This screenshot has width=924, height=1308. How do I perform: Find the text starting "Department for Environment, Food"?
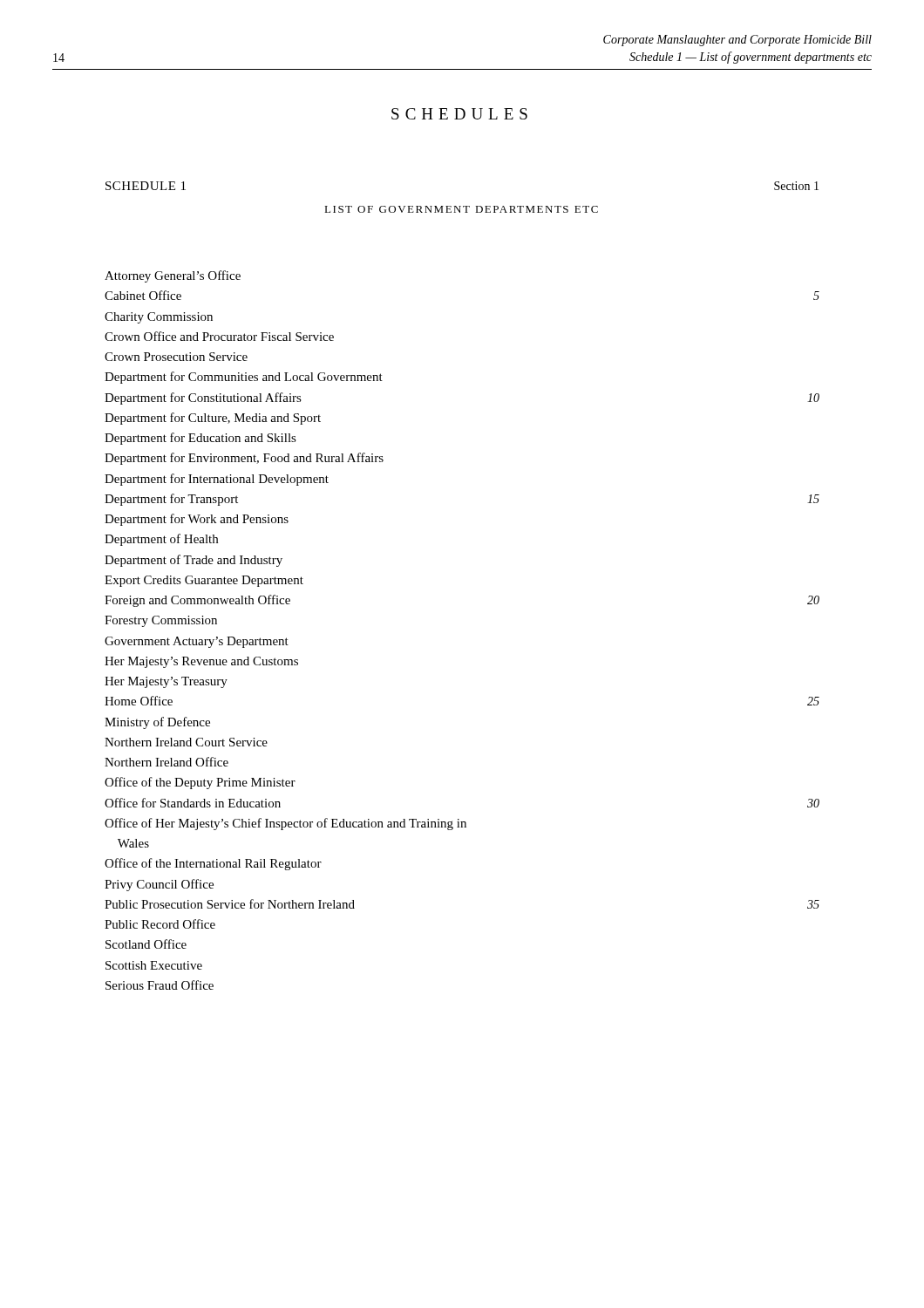(x=244, y=459)
